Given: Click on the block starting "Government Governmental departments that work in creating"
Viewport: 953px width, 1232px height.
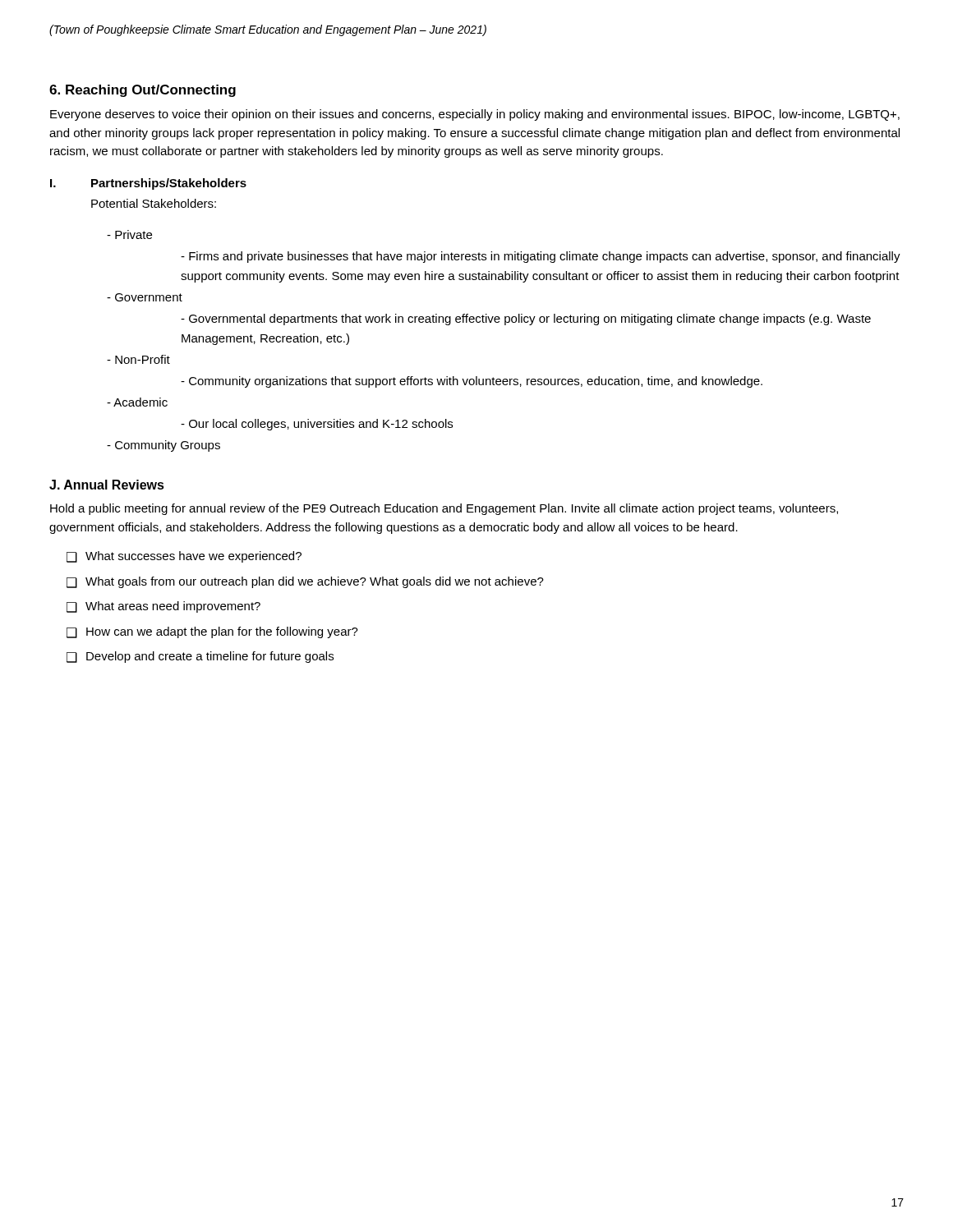Looking at the screenshot, I should (509, 319).
